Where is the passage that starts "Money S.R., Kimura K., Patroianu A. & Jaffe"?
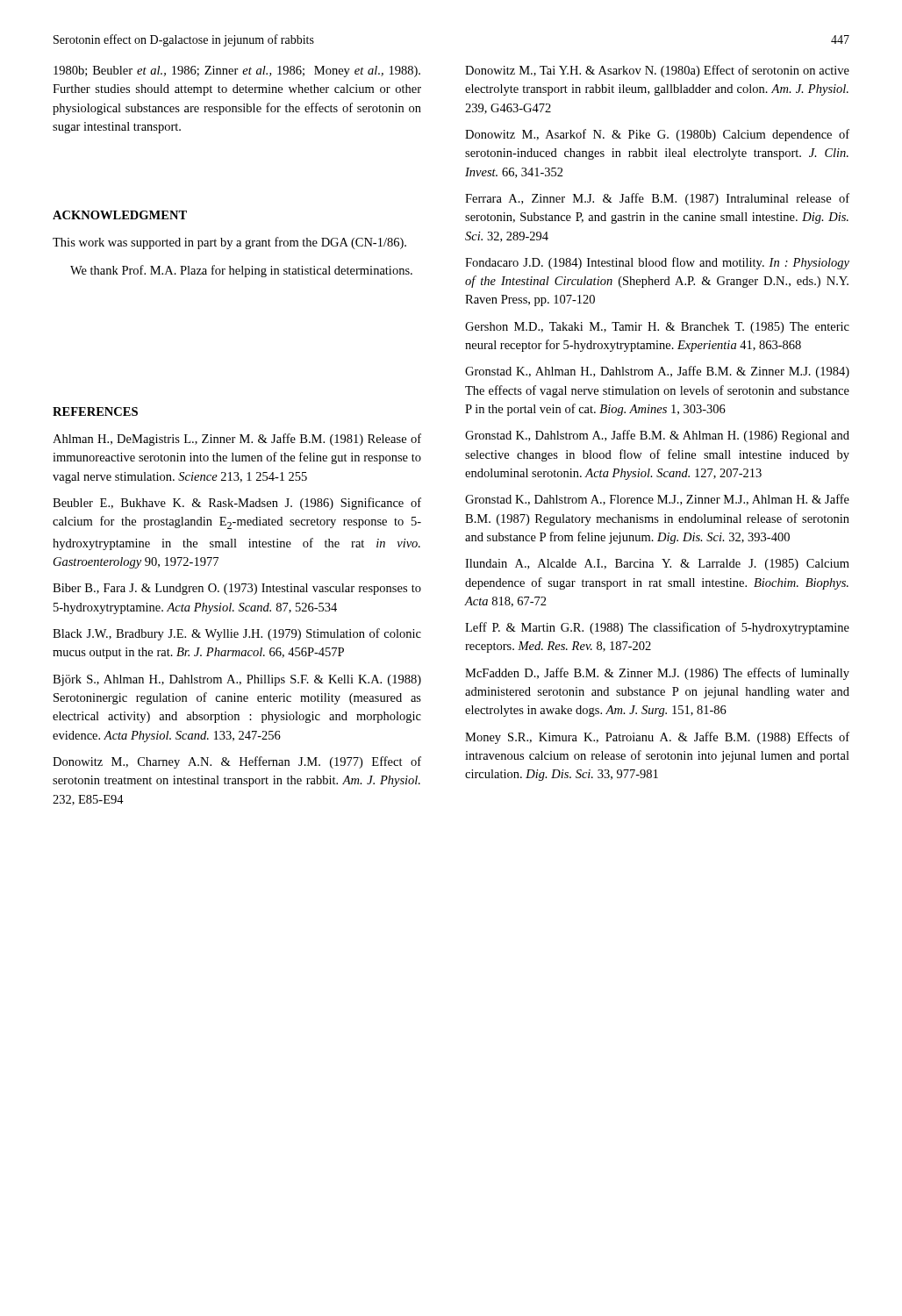 [x=657, y=755]
